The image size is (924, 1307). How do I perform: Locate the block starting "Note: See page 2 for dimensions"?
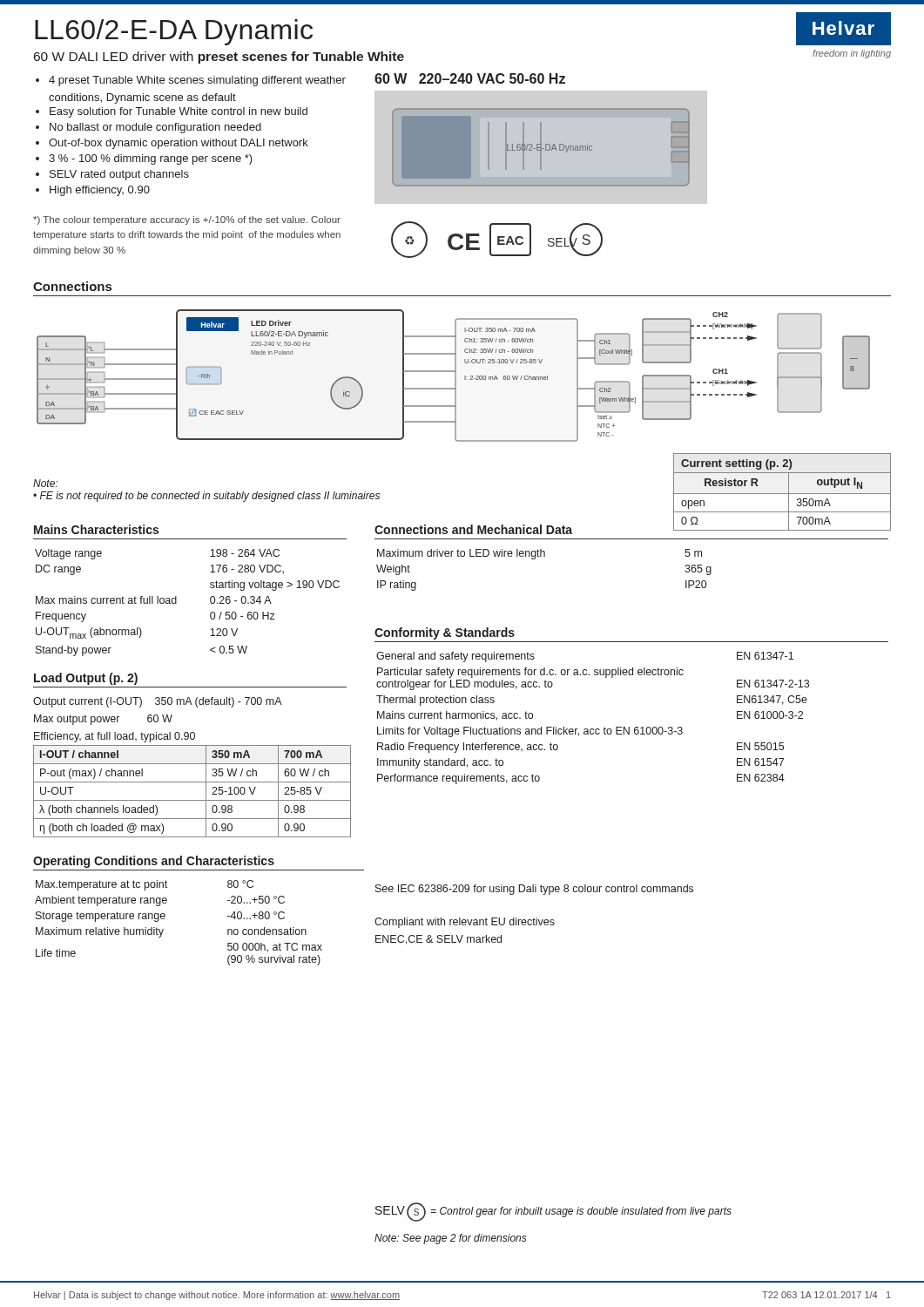coord(451,1238)
